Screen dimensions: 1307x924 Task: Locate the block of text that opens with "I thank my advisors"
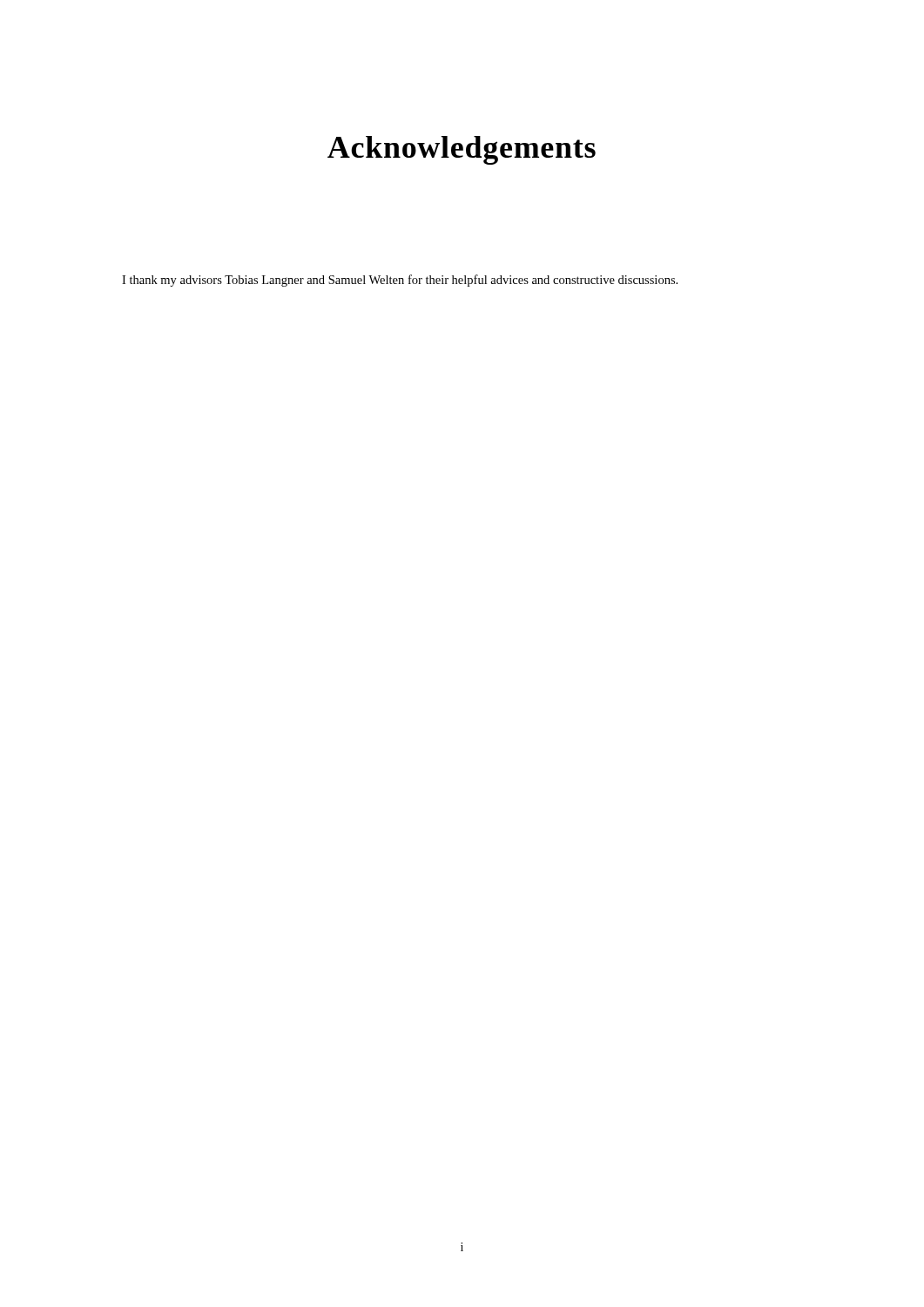coord(400,280)
